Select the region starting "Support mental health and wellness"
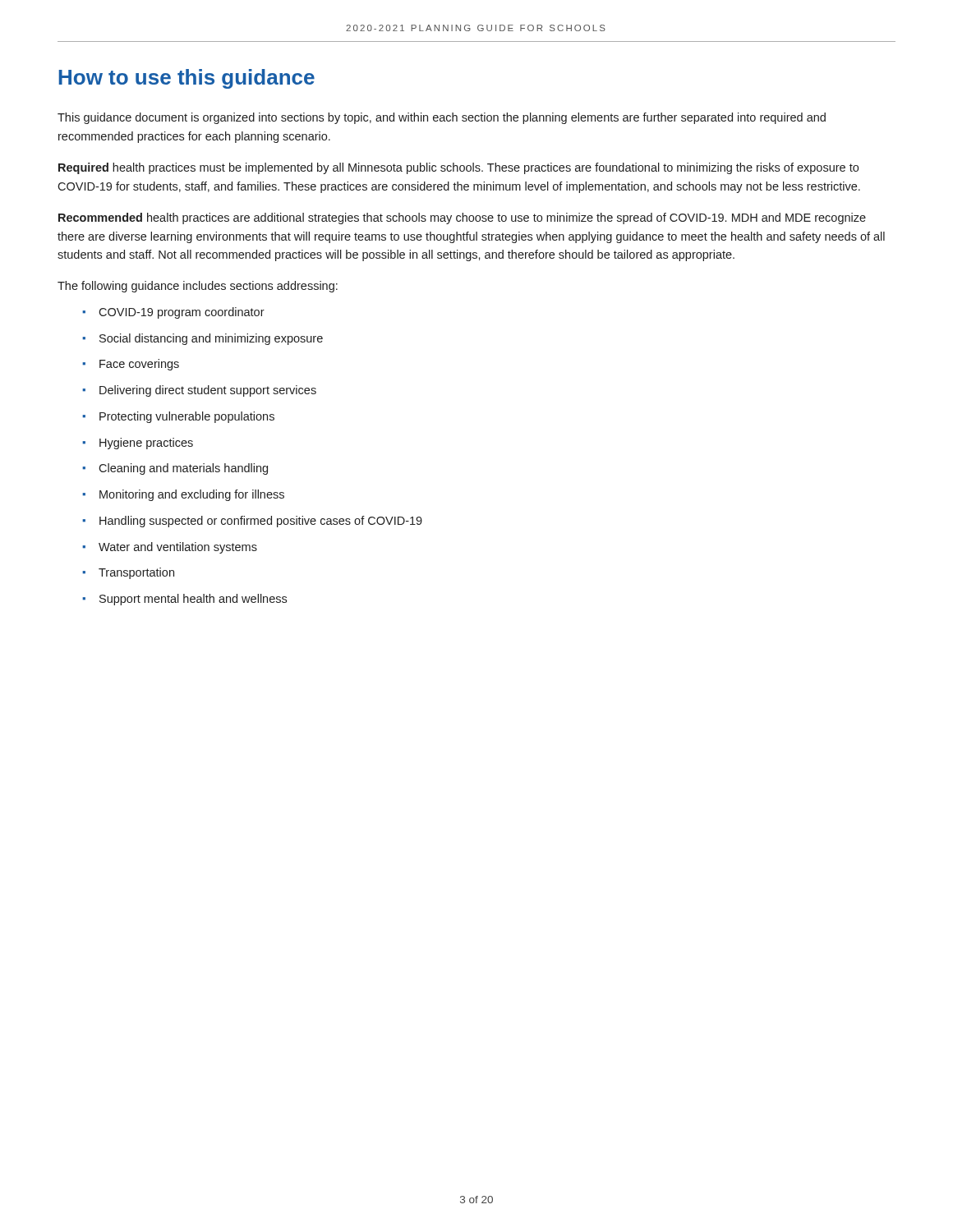This screenshot has width=953, height=1232. [193, 599]
